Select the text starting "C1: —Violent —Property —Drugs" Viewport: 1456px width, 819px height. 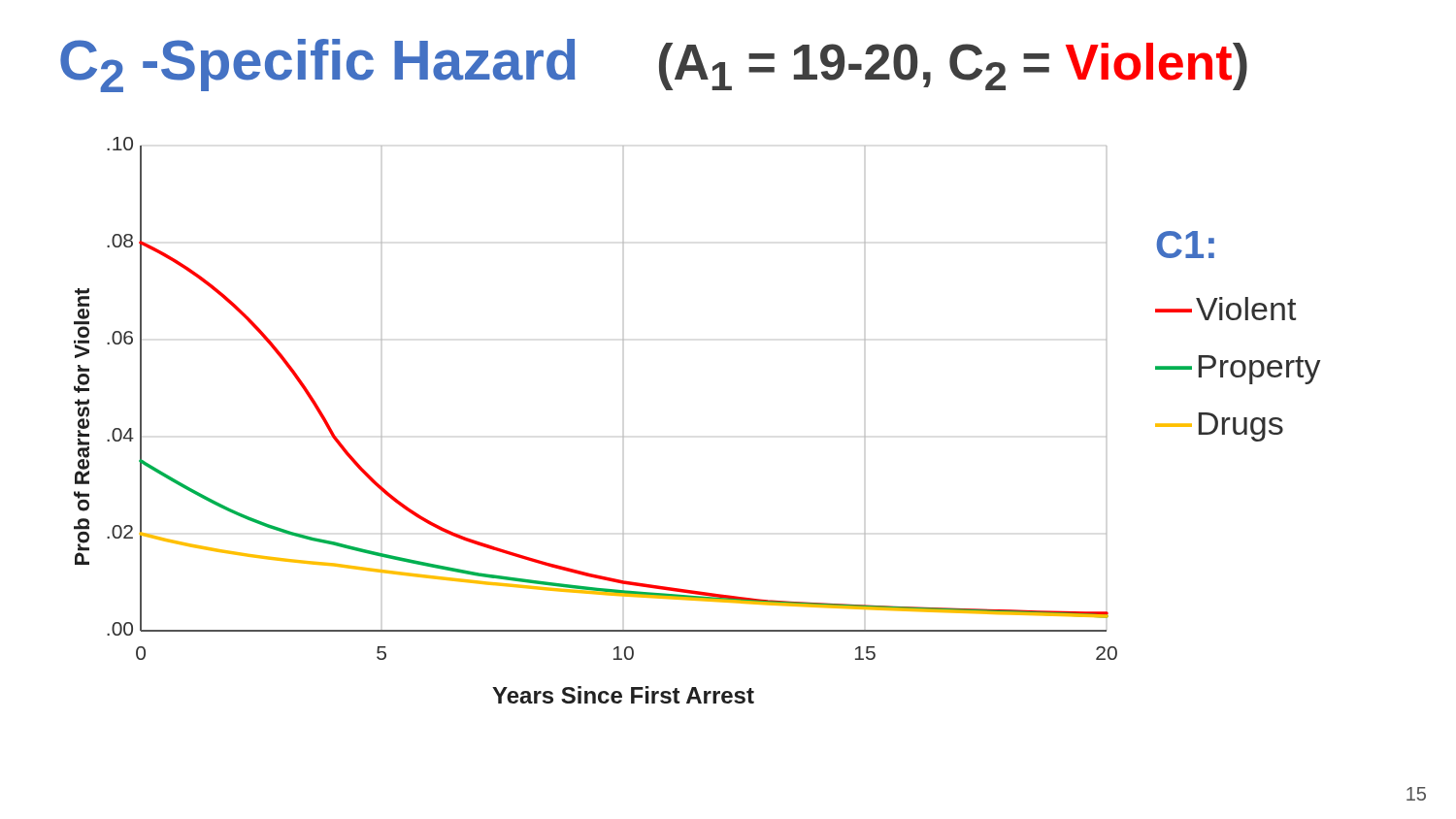click(1286, 334)
